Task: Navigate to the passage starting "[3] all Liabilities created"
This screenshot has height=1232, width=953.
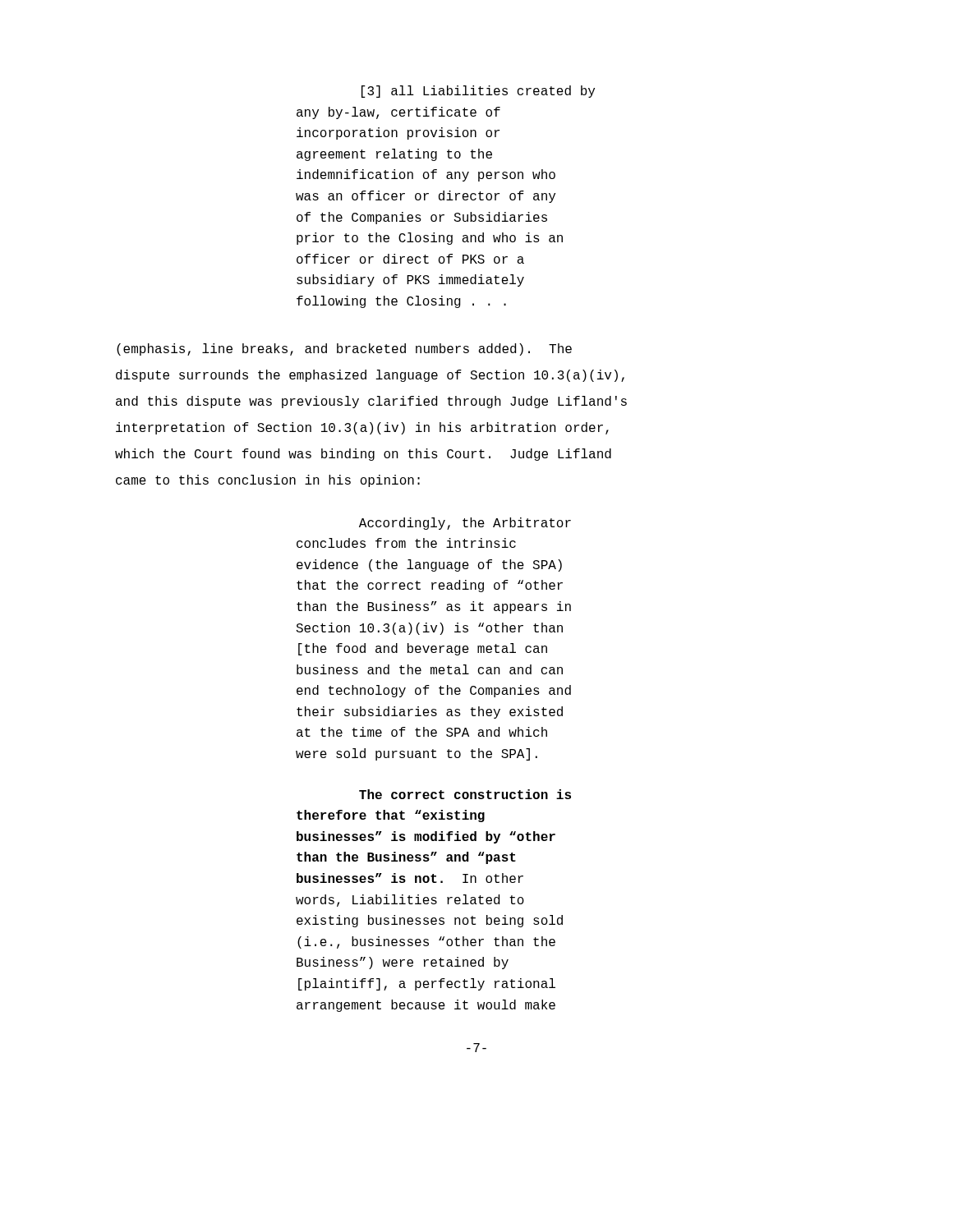Action: click(446, 197)
